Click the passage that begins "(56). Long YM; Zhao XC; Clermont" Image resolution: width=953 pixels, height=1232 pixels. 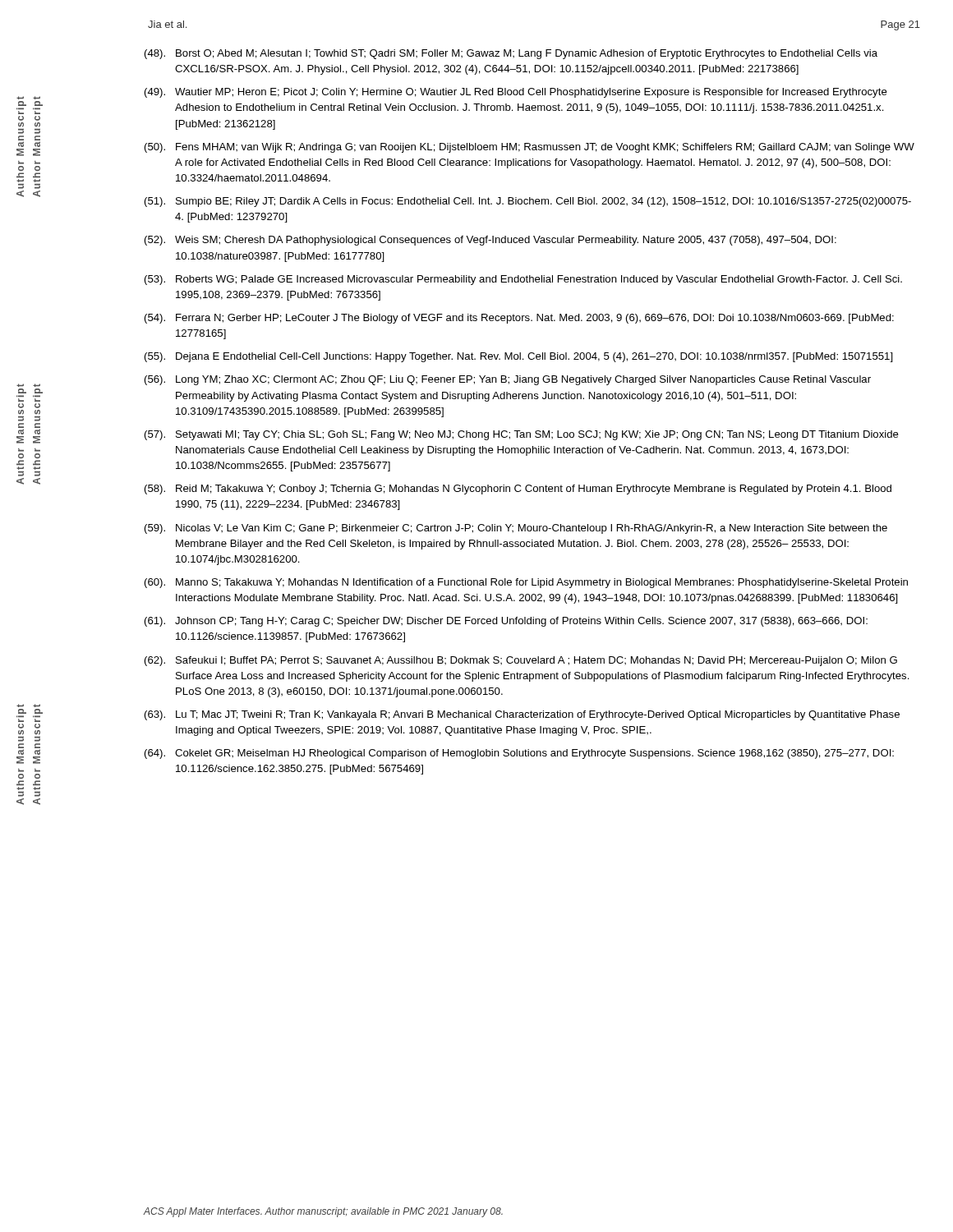(530, 395)
